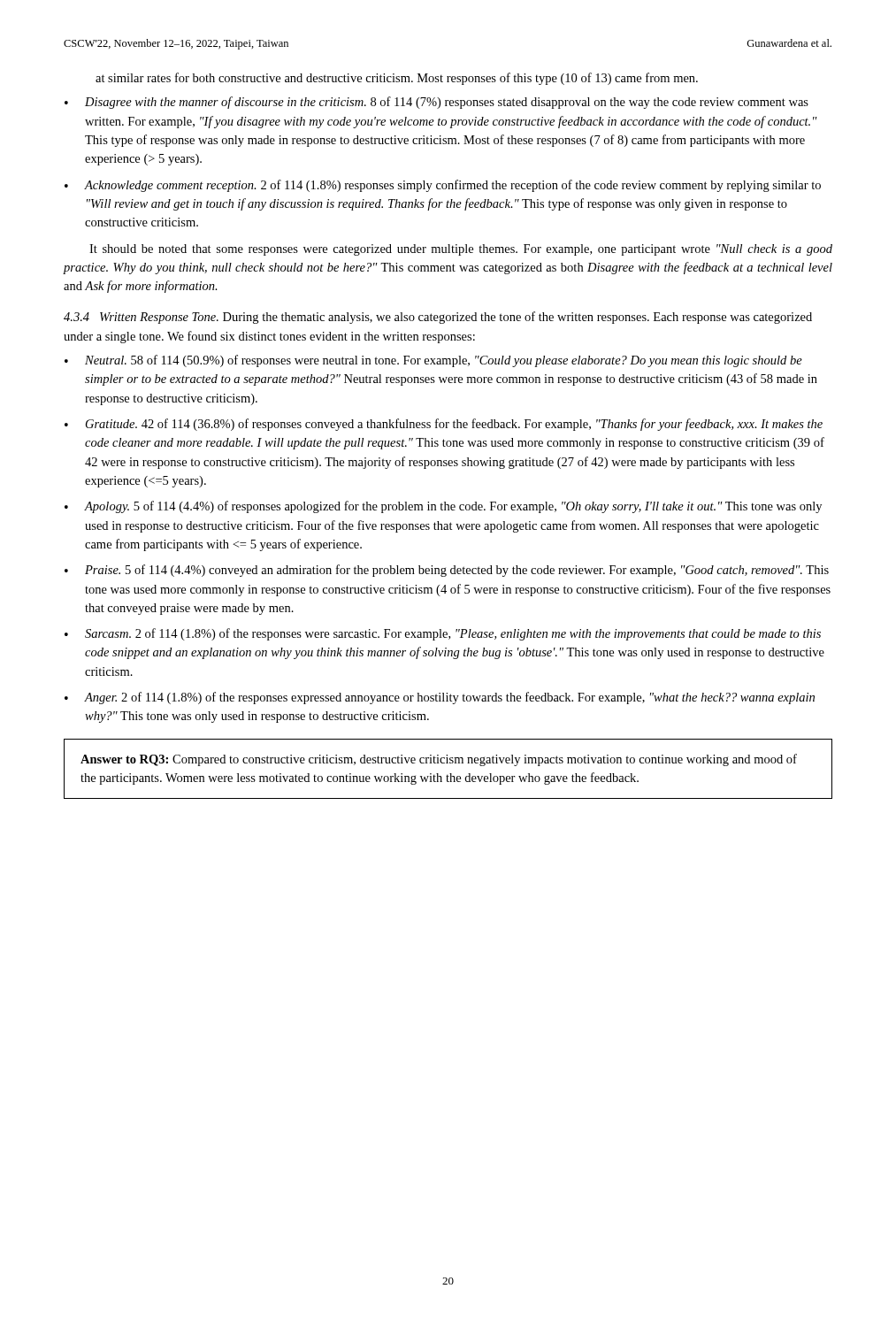Navigate to the text starting "at similar rates for"
The height and width of the screenshot is (1327, 896).
tap(397, 78)
